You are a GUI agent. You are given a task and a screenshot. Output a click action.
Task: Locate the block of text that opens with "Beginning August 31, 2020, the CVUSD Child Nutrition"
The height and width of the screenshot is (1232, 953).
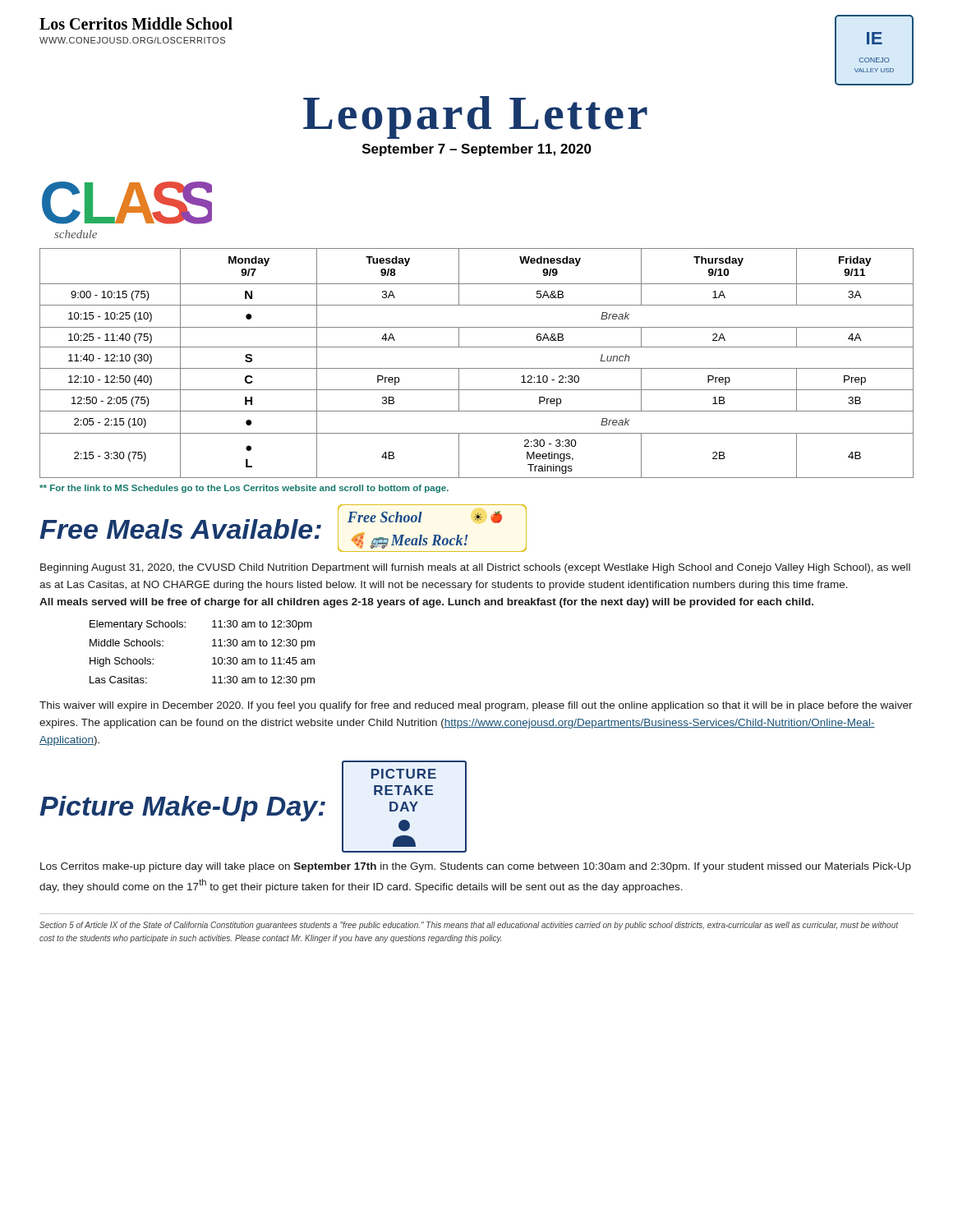(475, 584)
